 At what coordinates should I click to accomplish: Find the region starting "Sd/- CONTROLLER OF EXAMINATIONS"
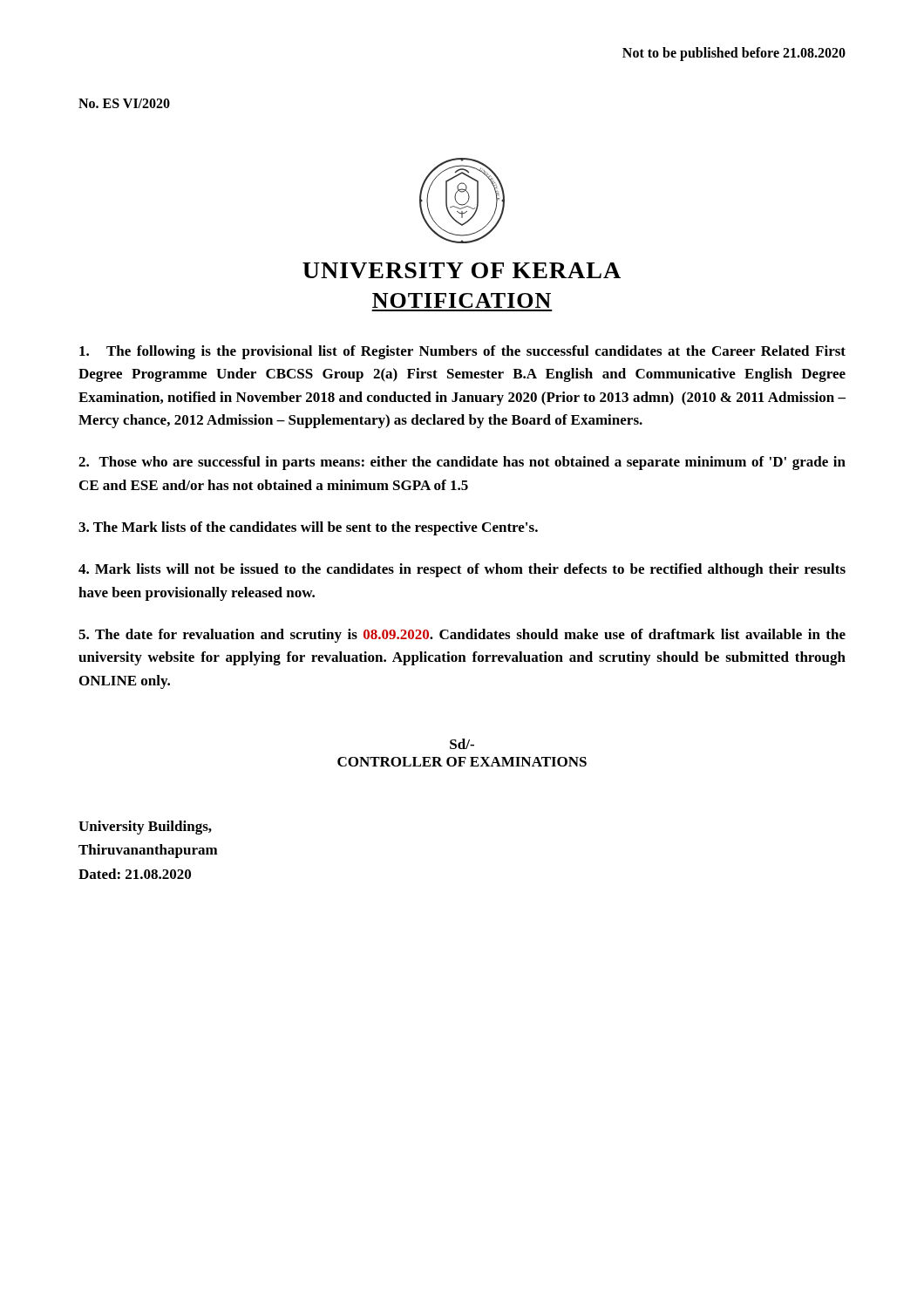(x=462, y=753)
